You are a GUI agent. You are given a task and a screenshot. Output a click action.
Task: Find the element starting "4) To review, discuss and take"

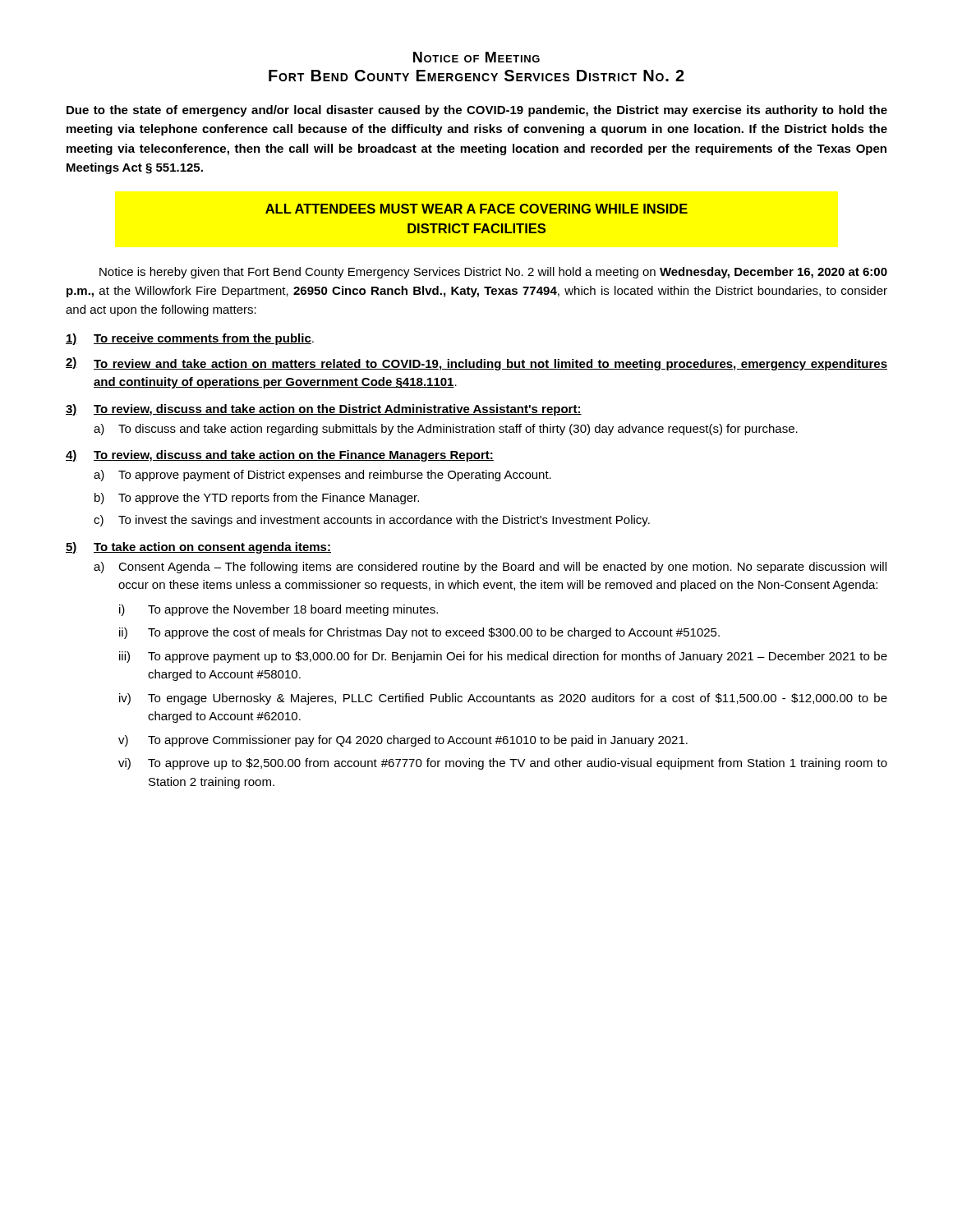pos(476,489)
